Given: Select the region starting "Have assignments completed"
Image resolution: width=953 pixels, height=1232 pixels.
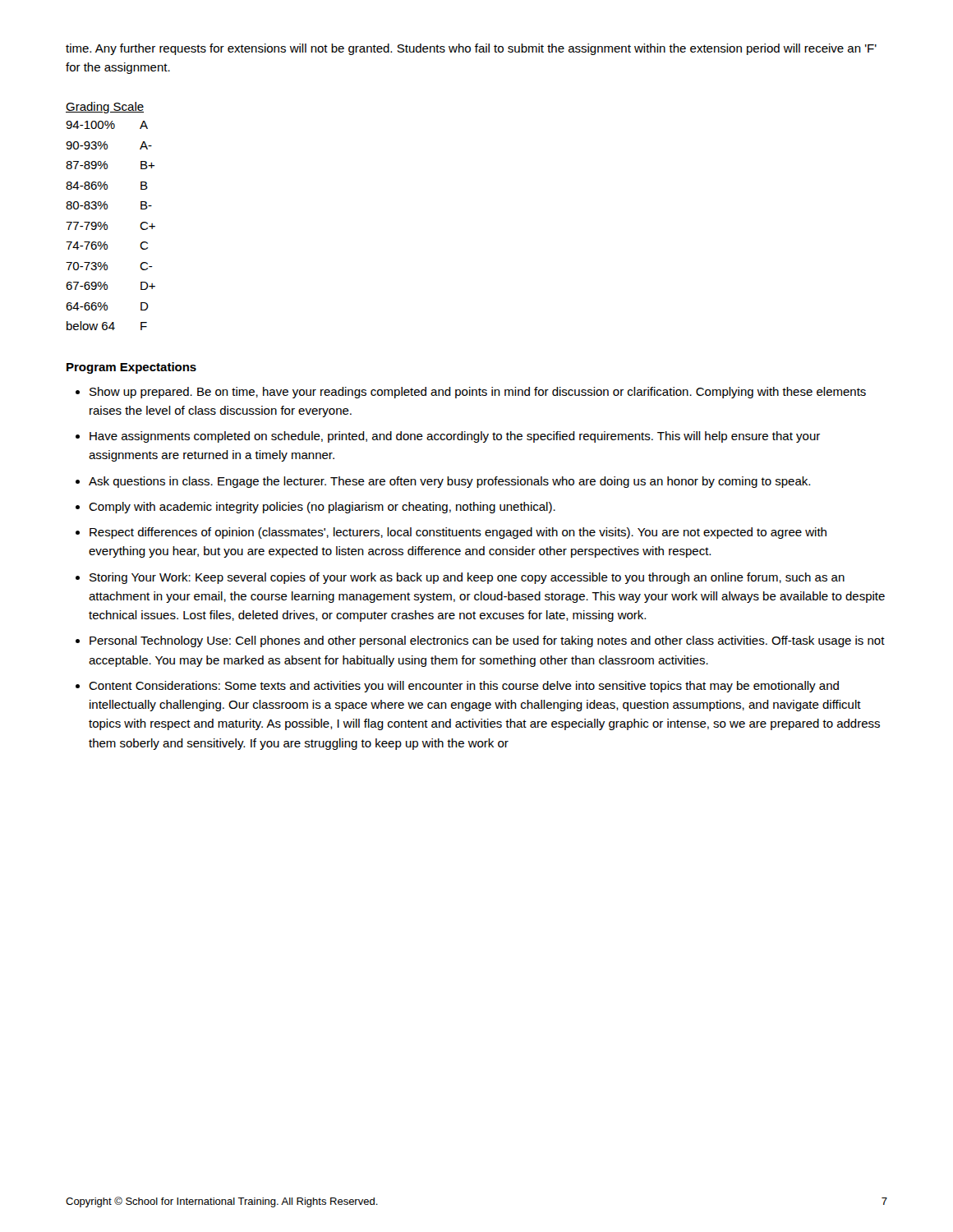Looking at the screenshot, I should coord(454,445).
